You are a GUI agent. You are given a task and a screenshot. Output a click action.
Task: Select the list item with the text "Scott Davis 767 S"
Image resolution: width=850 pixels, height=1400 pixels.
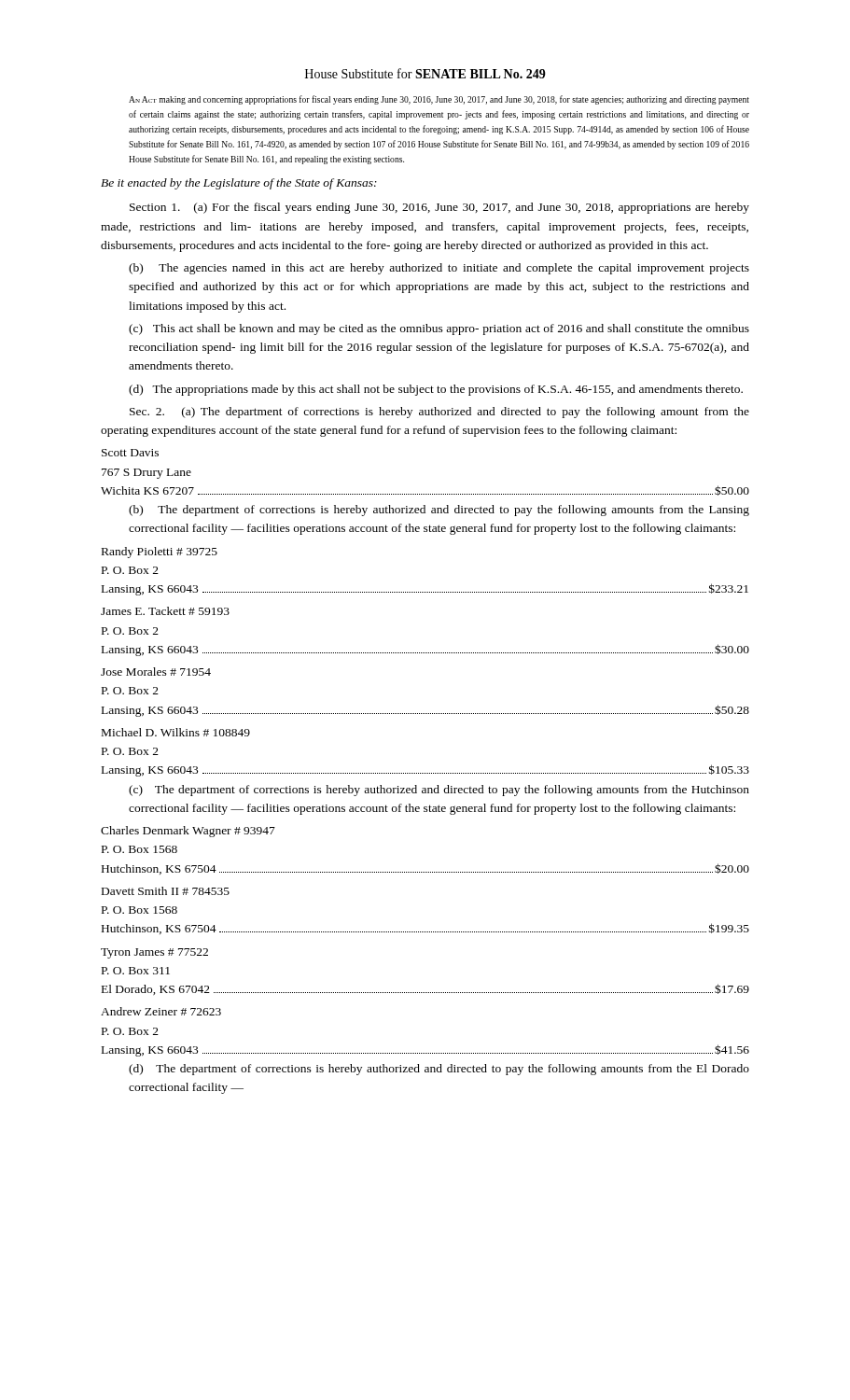pos(130,453)
